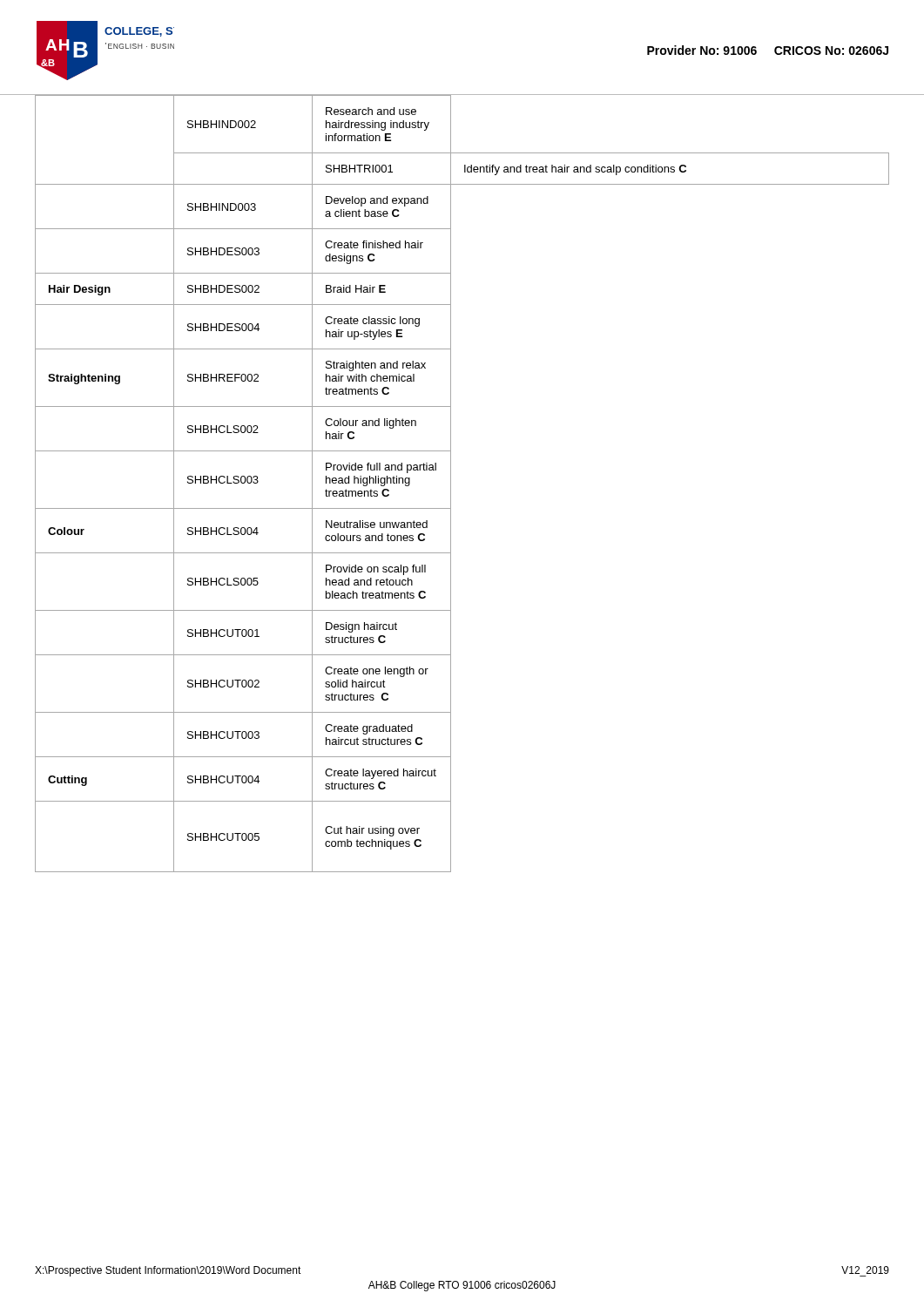Select the table
924x1307 pixels.
click(x=462, y=484)
